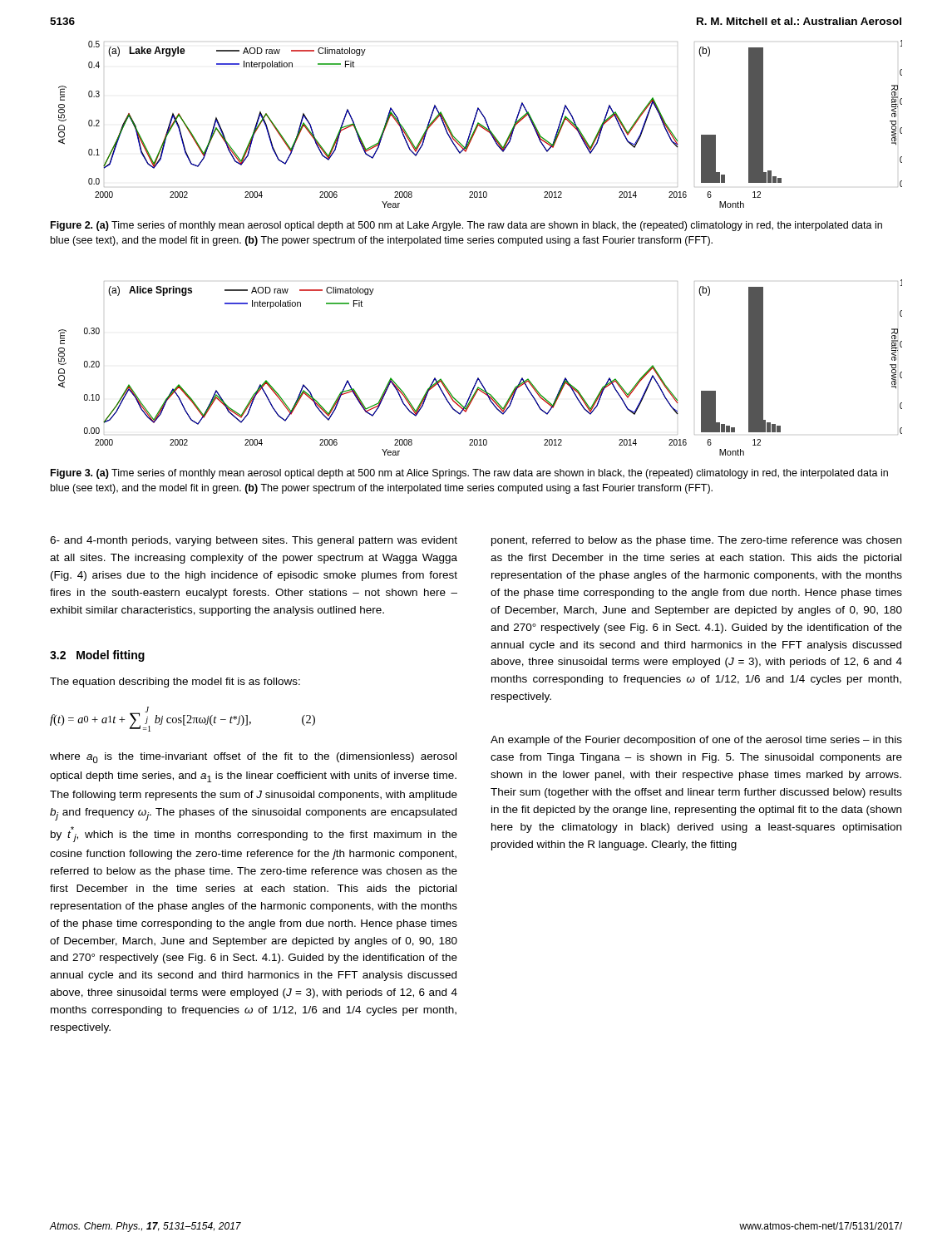Locate the section header
Screen dimensions: 1247x952
click(97, 655)
